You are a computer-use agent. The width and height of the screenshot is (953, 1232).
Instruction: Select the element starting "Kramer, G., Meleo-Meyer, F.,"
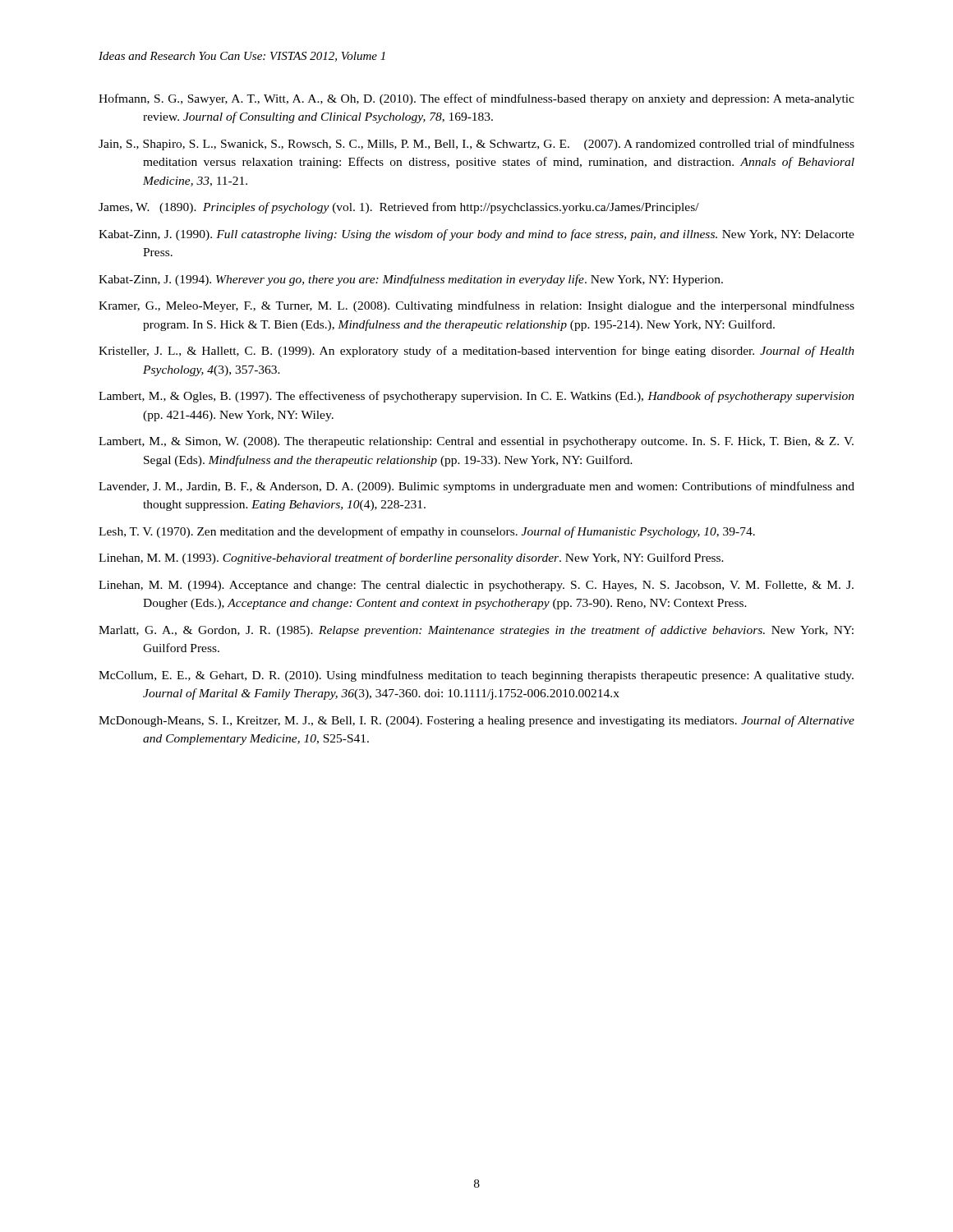click(476, 315)
